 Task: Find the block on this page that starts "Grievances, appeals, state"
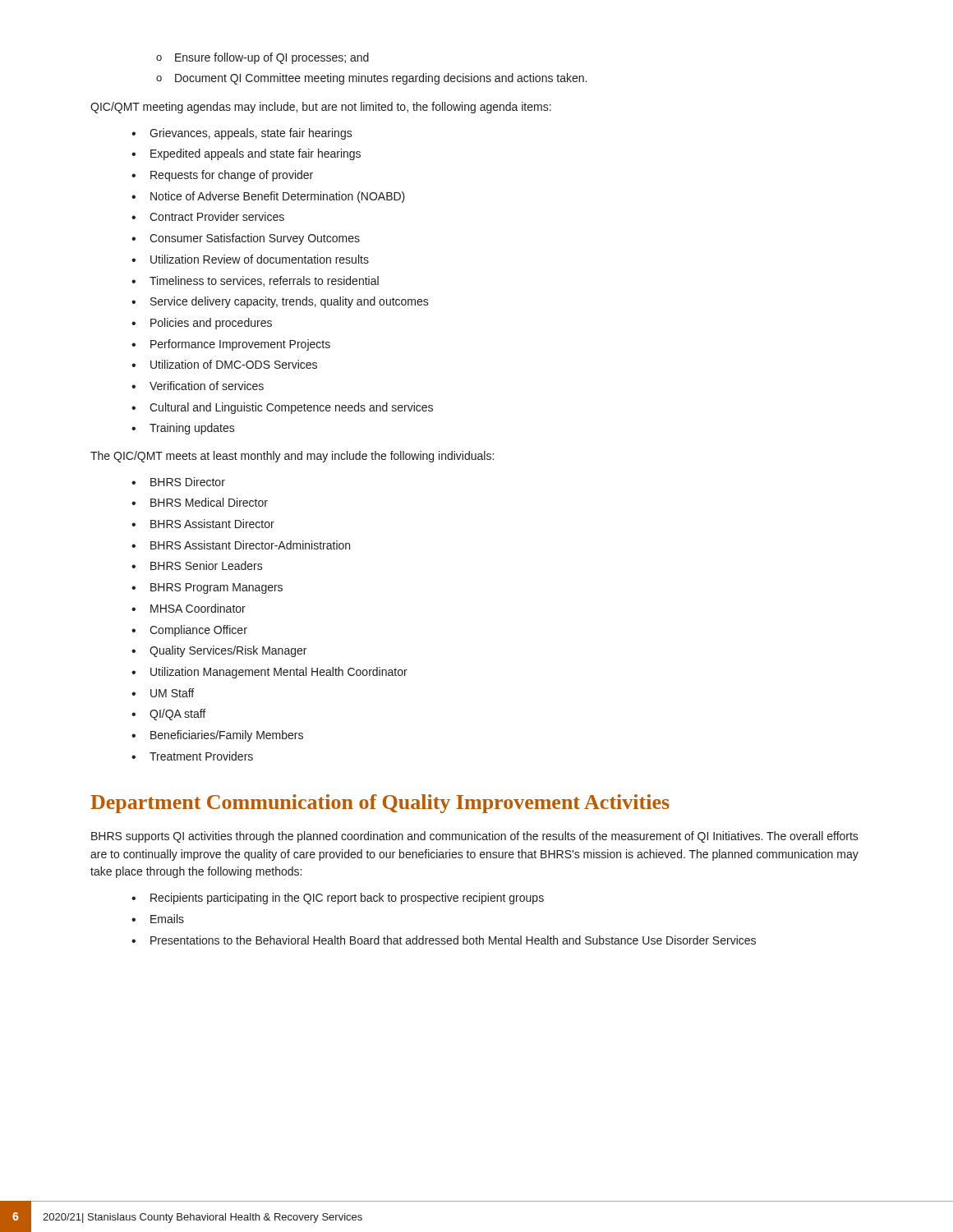click(x=251, y=133)
